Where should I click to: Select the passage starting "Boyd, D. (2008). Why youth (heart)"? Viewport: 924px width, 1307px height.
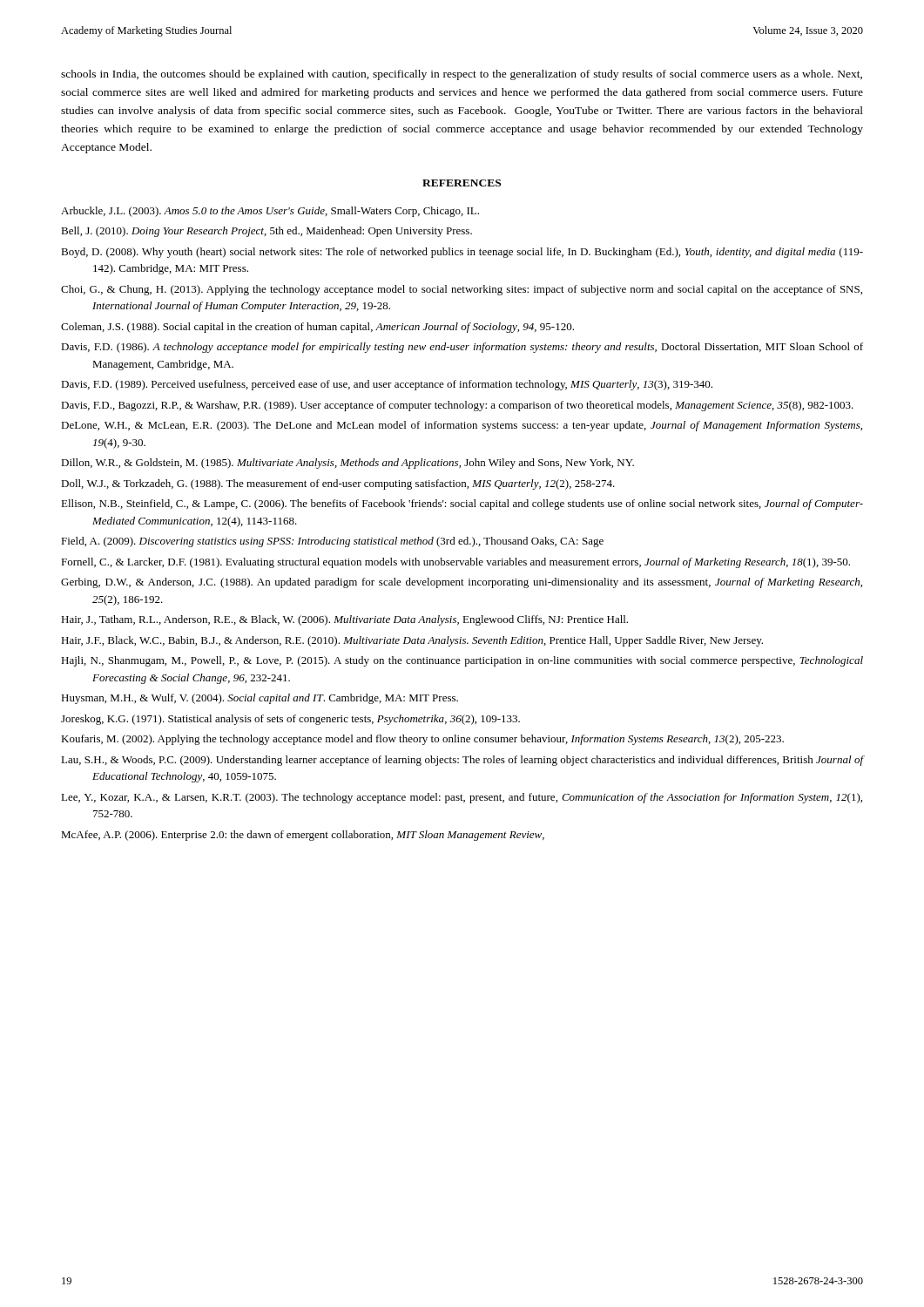(x=462, y=260)
